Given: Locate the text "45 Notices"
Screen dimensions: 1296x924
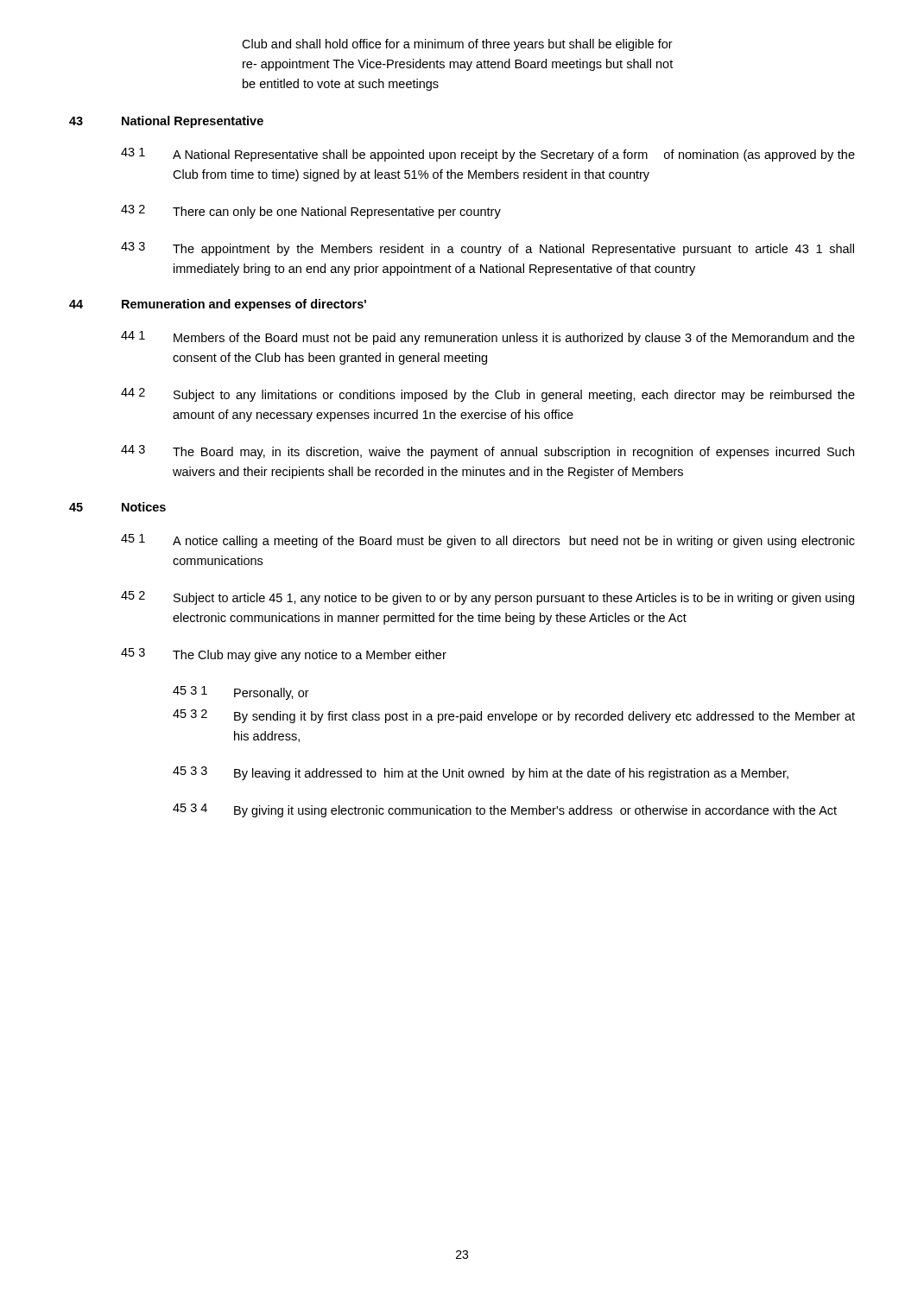Looking at the screenshot, I should 118,507.
